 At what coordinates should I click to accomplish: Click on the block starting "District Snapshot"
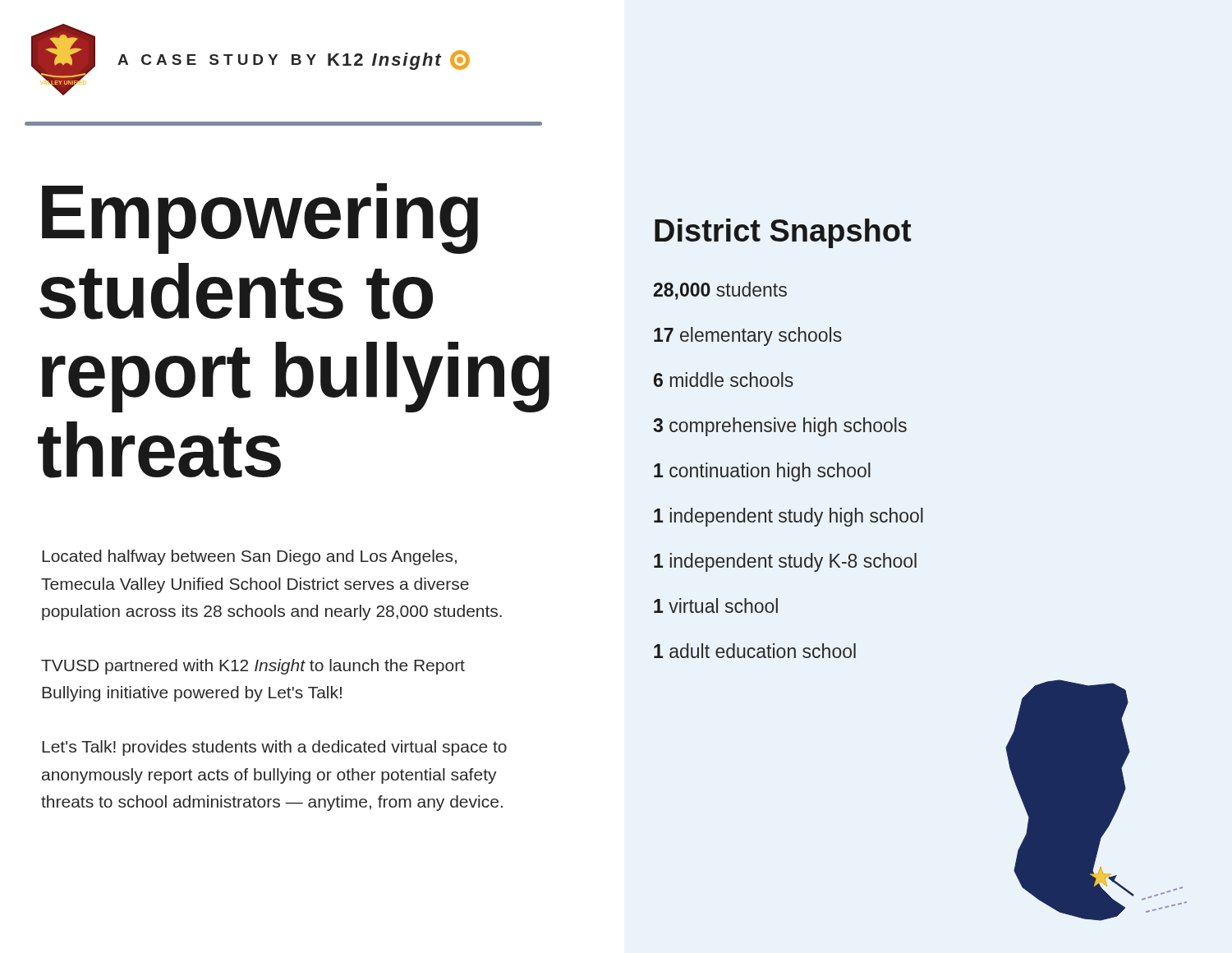tap(858, 231)
